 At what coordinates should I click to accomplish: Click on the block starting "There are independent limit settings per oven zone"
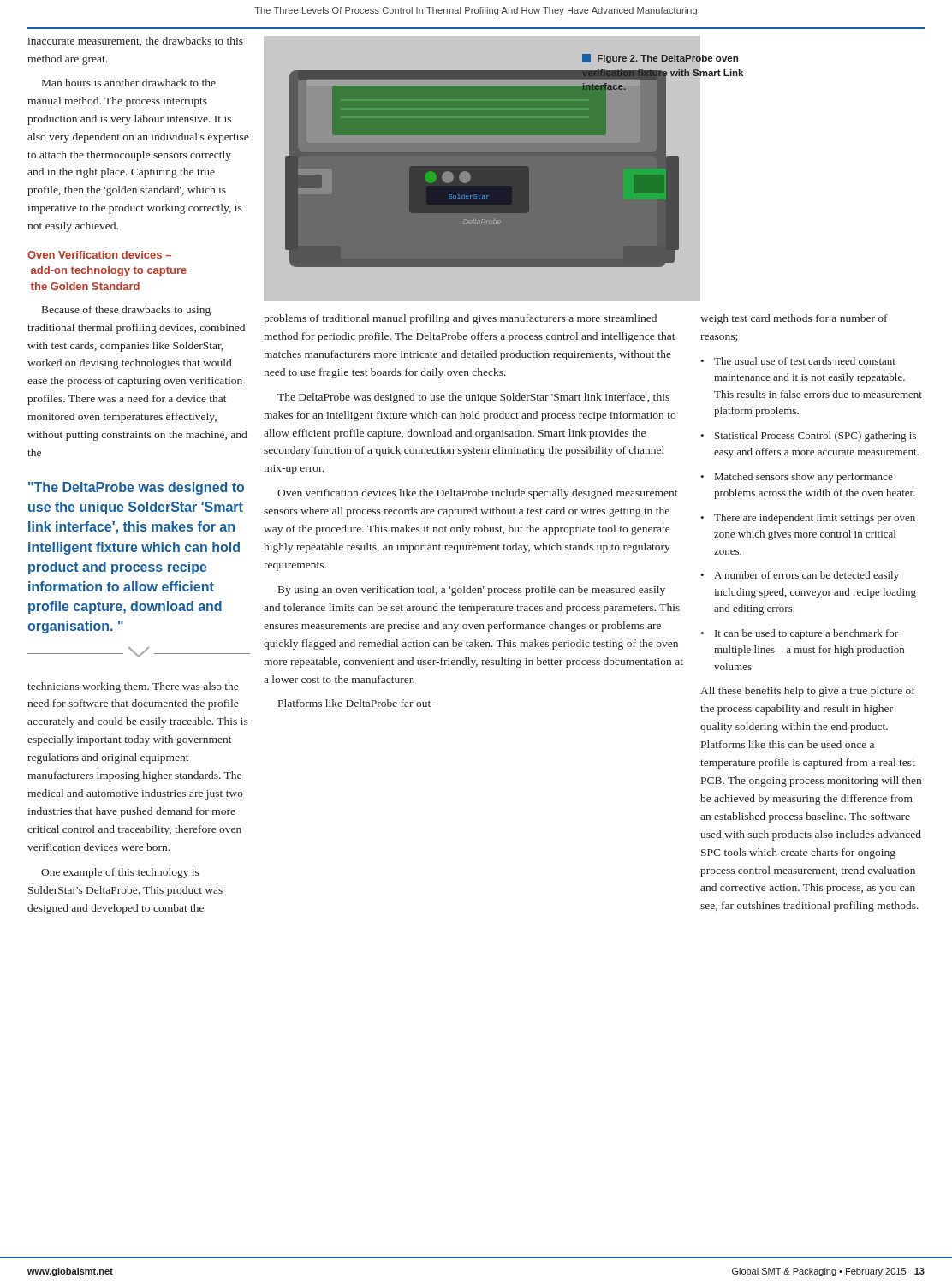click(x=815, y=534)
